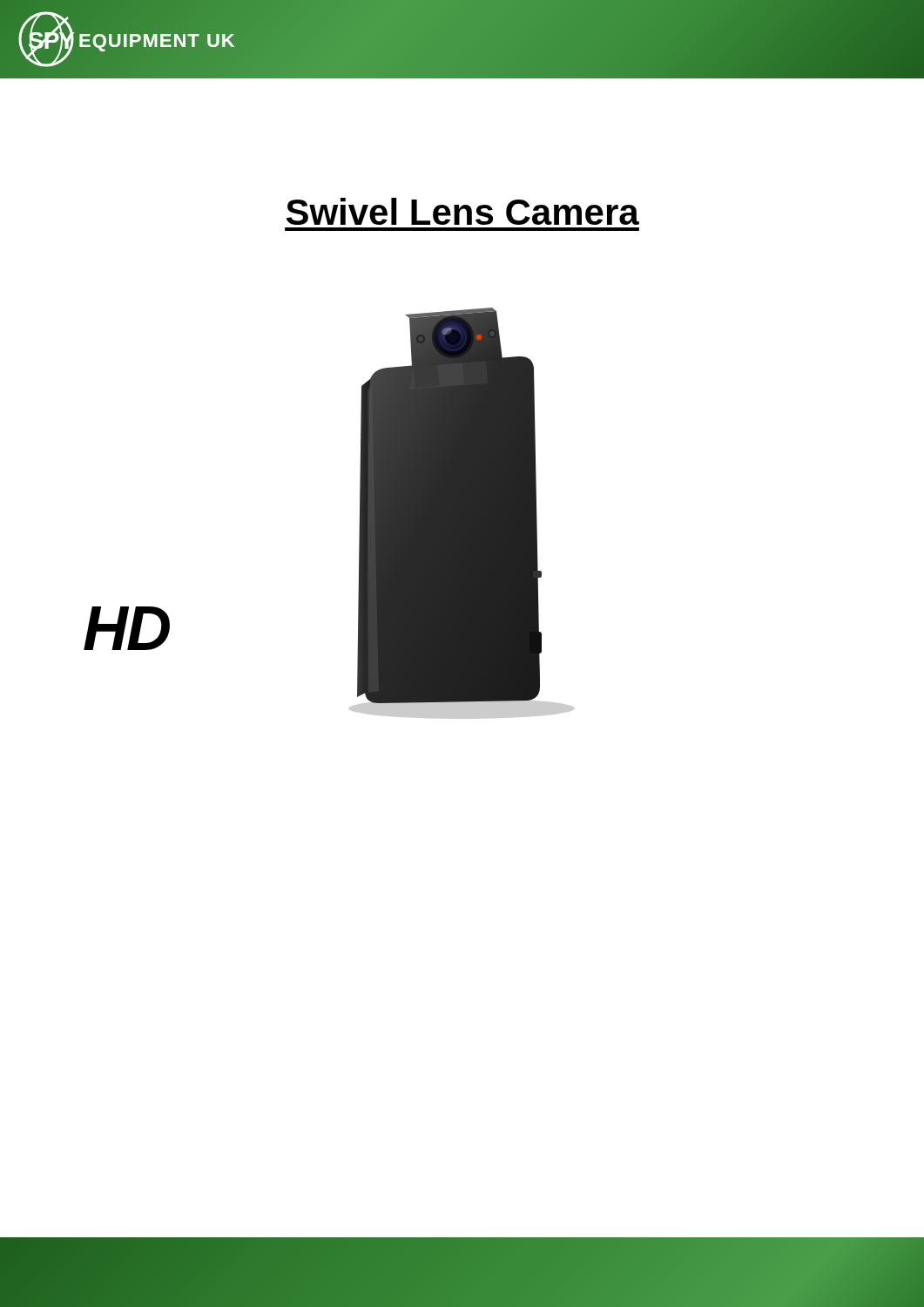924x1307 pixels.
Task: Locate the logo
Action: [126, 628]
